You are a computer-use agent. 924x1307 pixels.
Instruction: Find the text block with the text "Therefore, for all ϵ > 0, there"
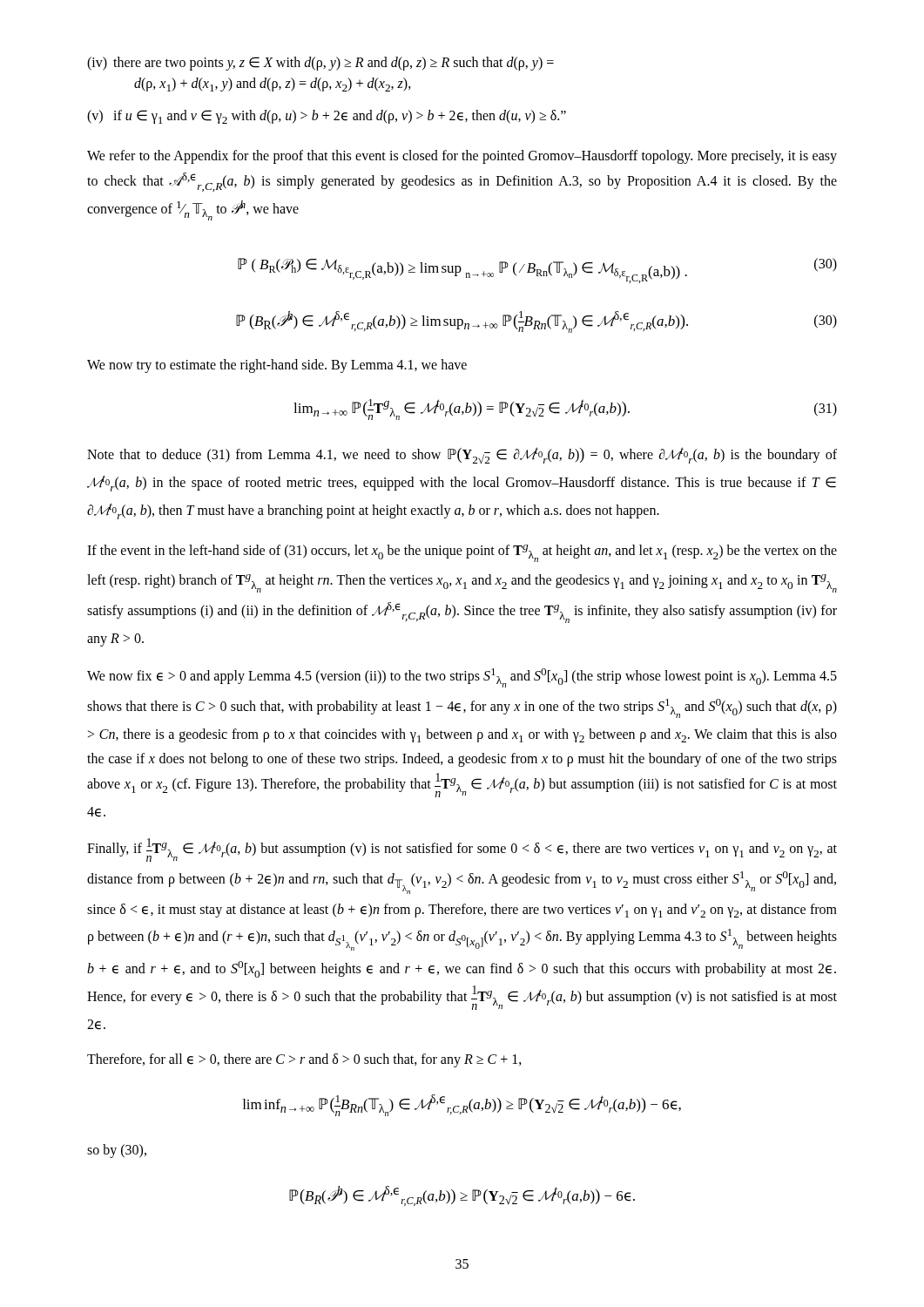[305, 1059]
